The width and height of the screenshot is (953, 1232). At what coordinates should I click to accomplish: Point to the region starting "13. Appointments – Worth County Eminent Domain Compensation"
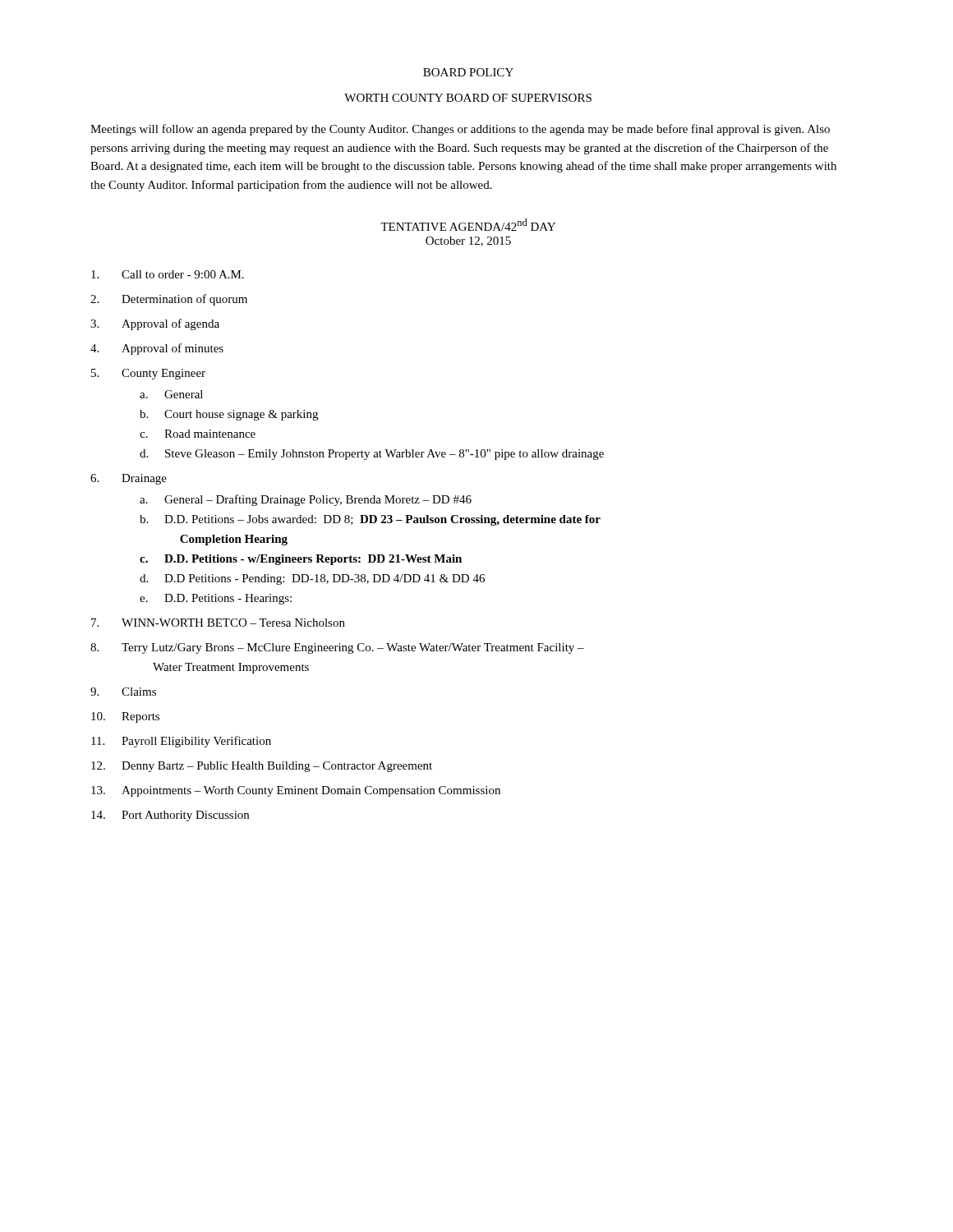point(468,790)
